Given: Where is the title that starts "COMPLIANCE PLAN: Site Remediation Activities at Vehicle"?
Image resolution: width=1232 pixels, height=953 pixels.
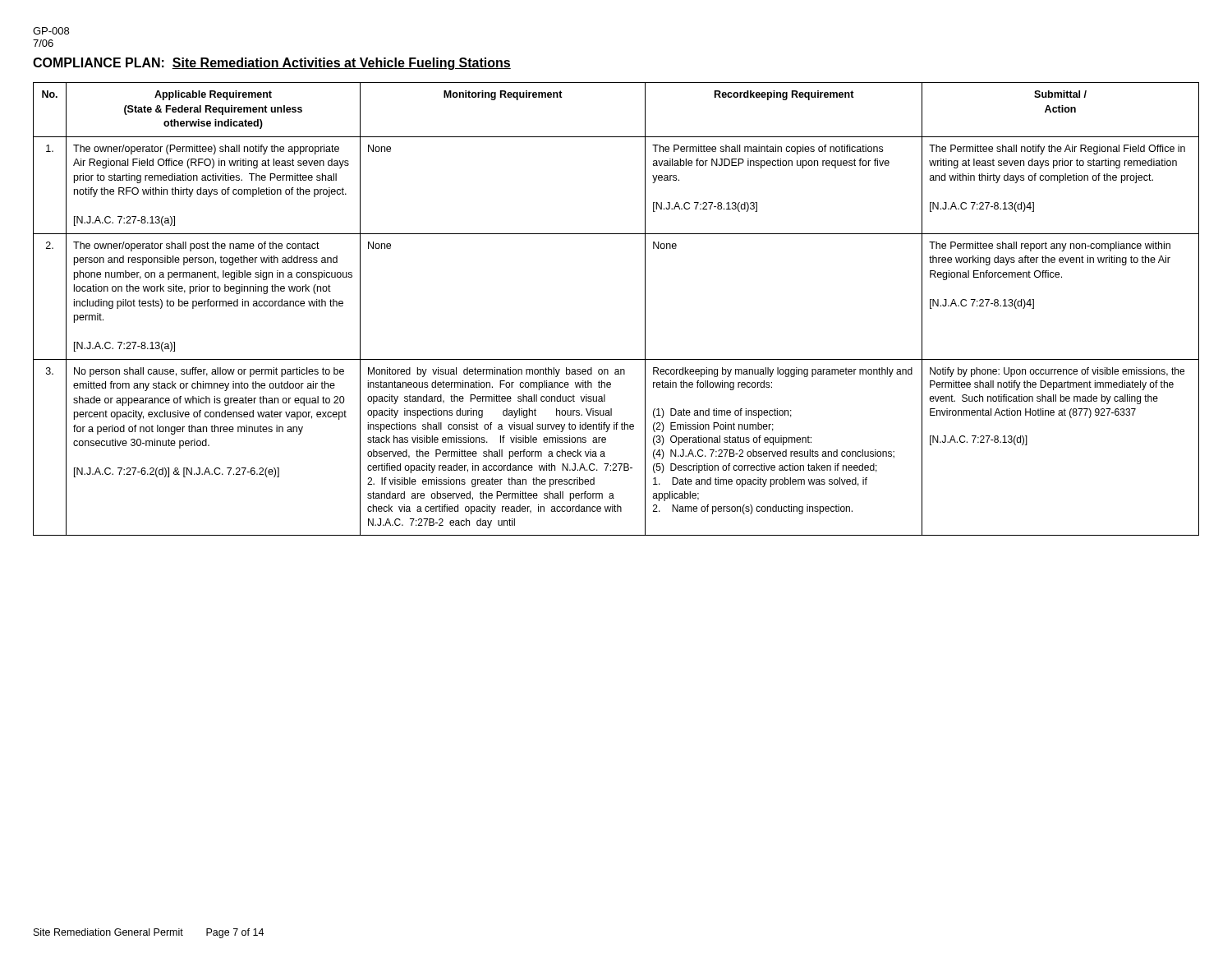Looking at the screenshot, I should (272, 63).
